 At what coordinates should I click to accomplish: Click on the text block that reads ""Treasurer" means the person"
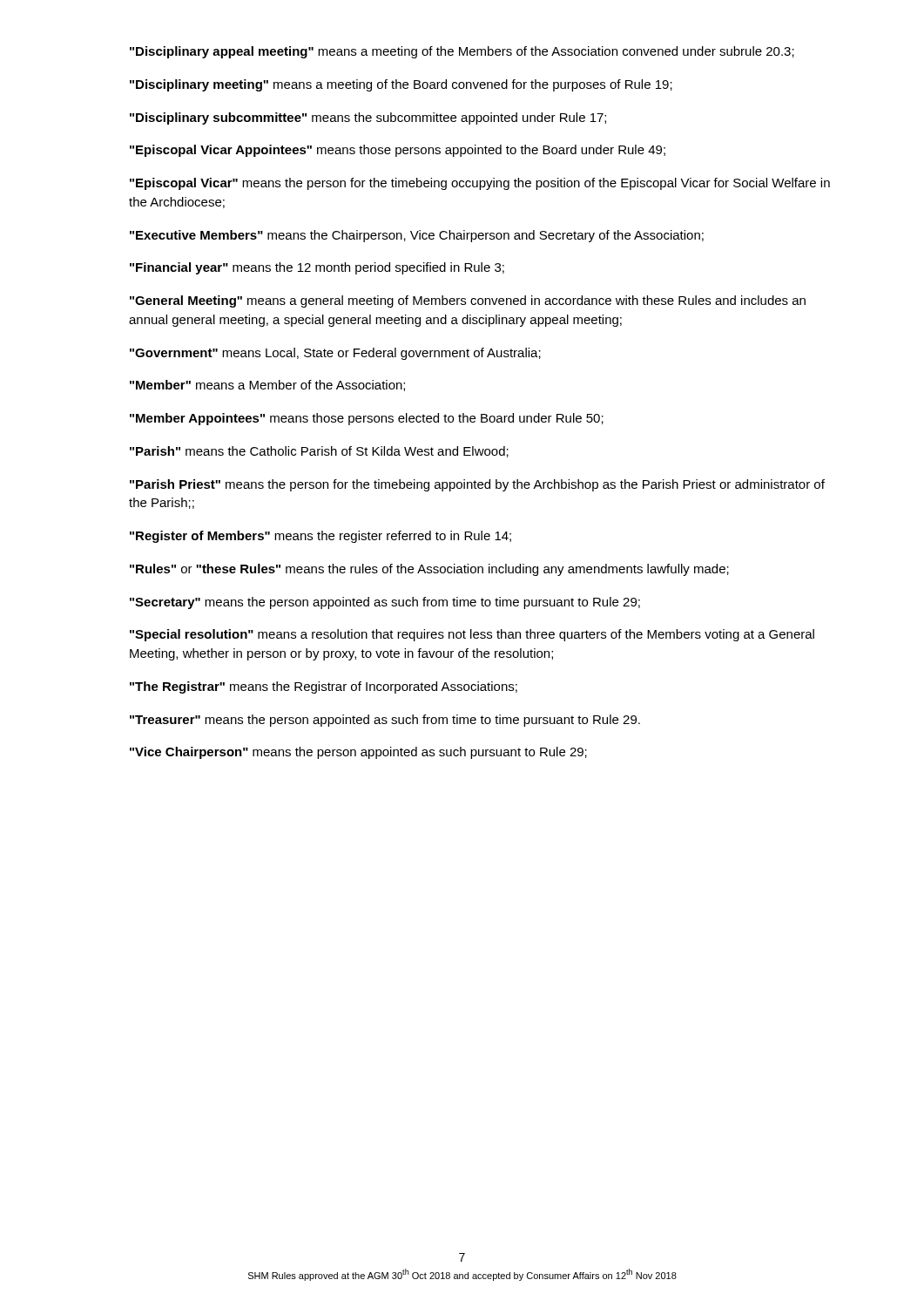coord(385,719)
